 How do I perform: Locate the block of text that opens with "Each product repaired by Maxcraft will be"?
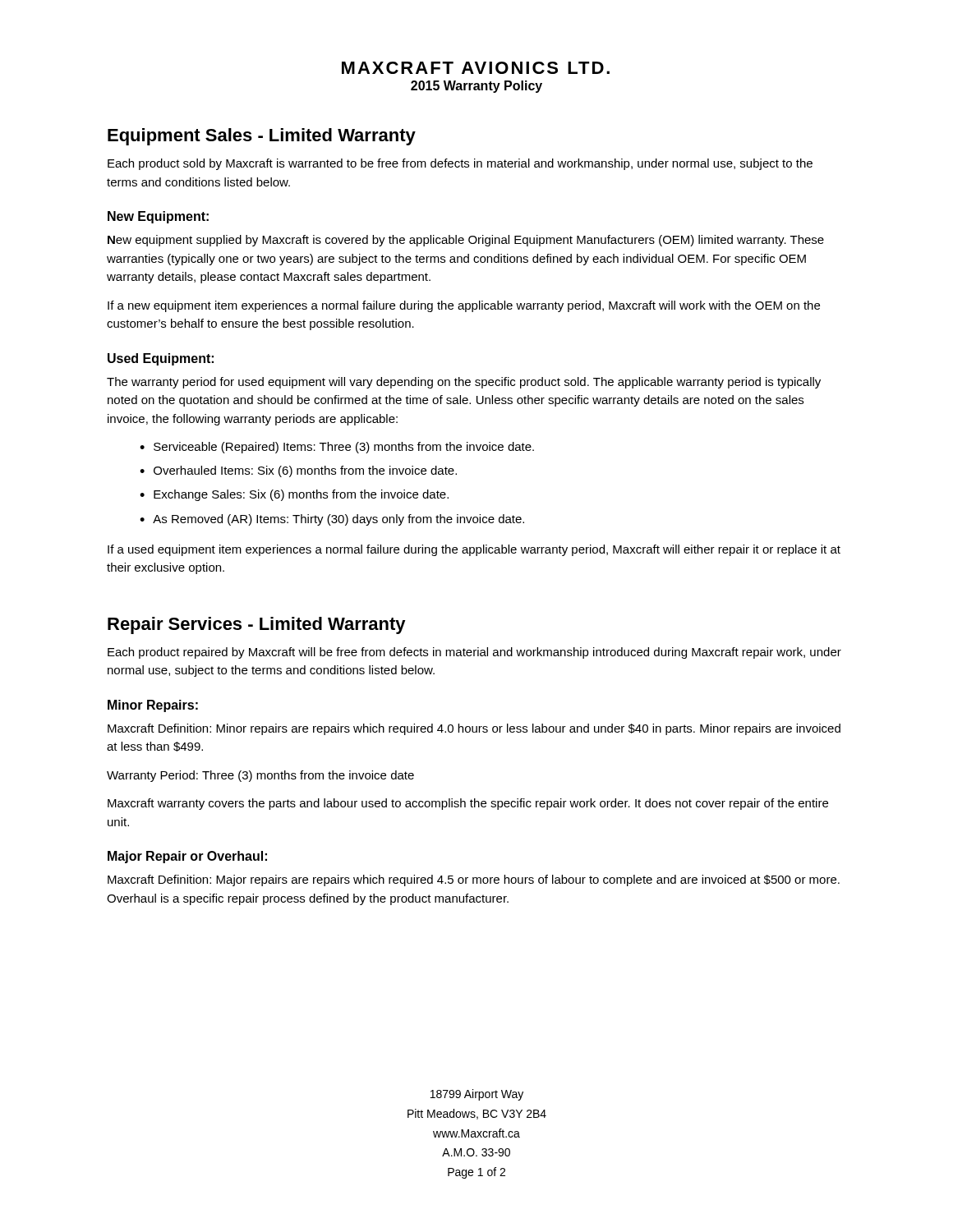click(474, 661)
